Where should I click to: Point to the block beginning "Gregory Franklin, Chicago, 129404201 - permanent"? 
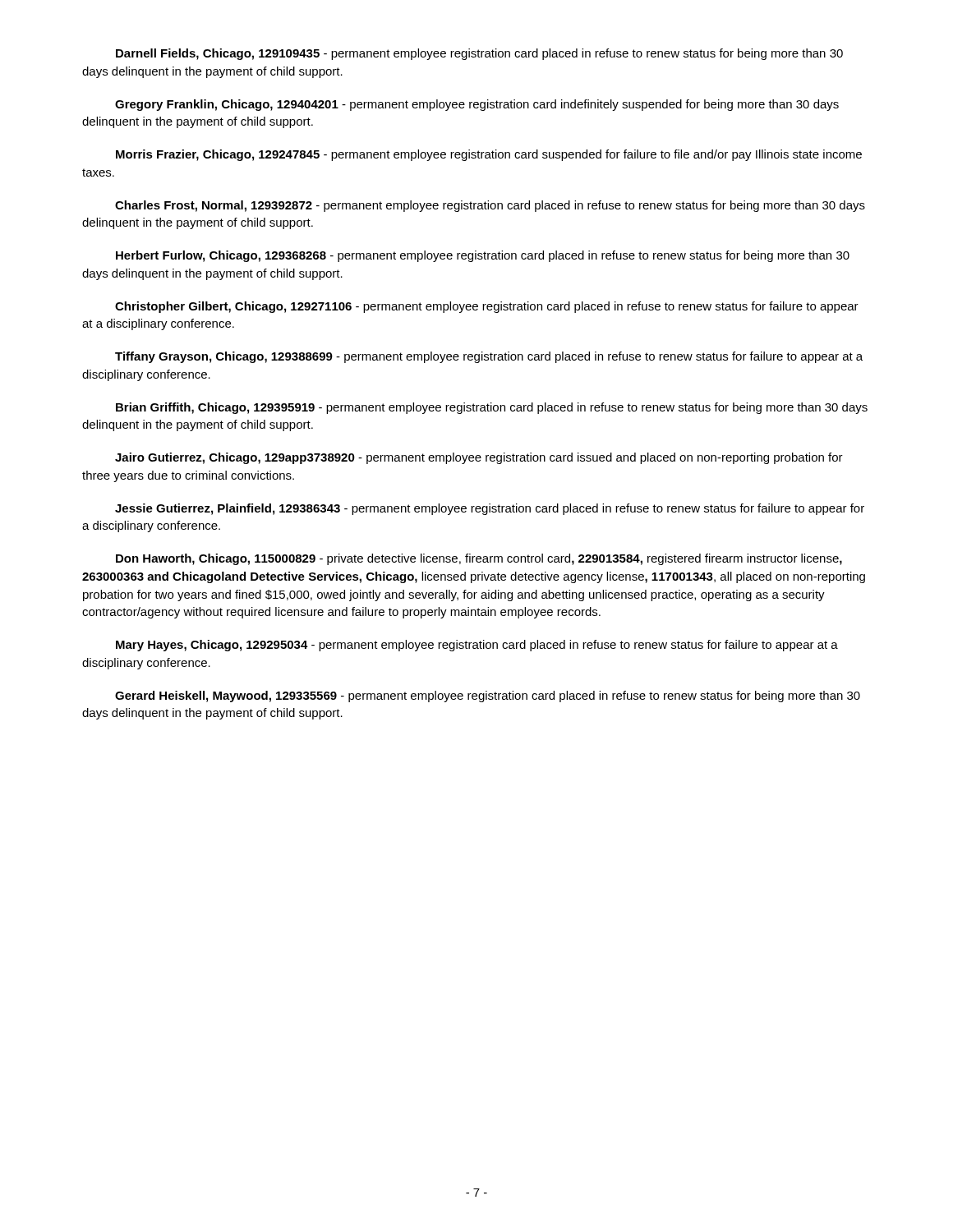click(x=476, y=113)
